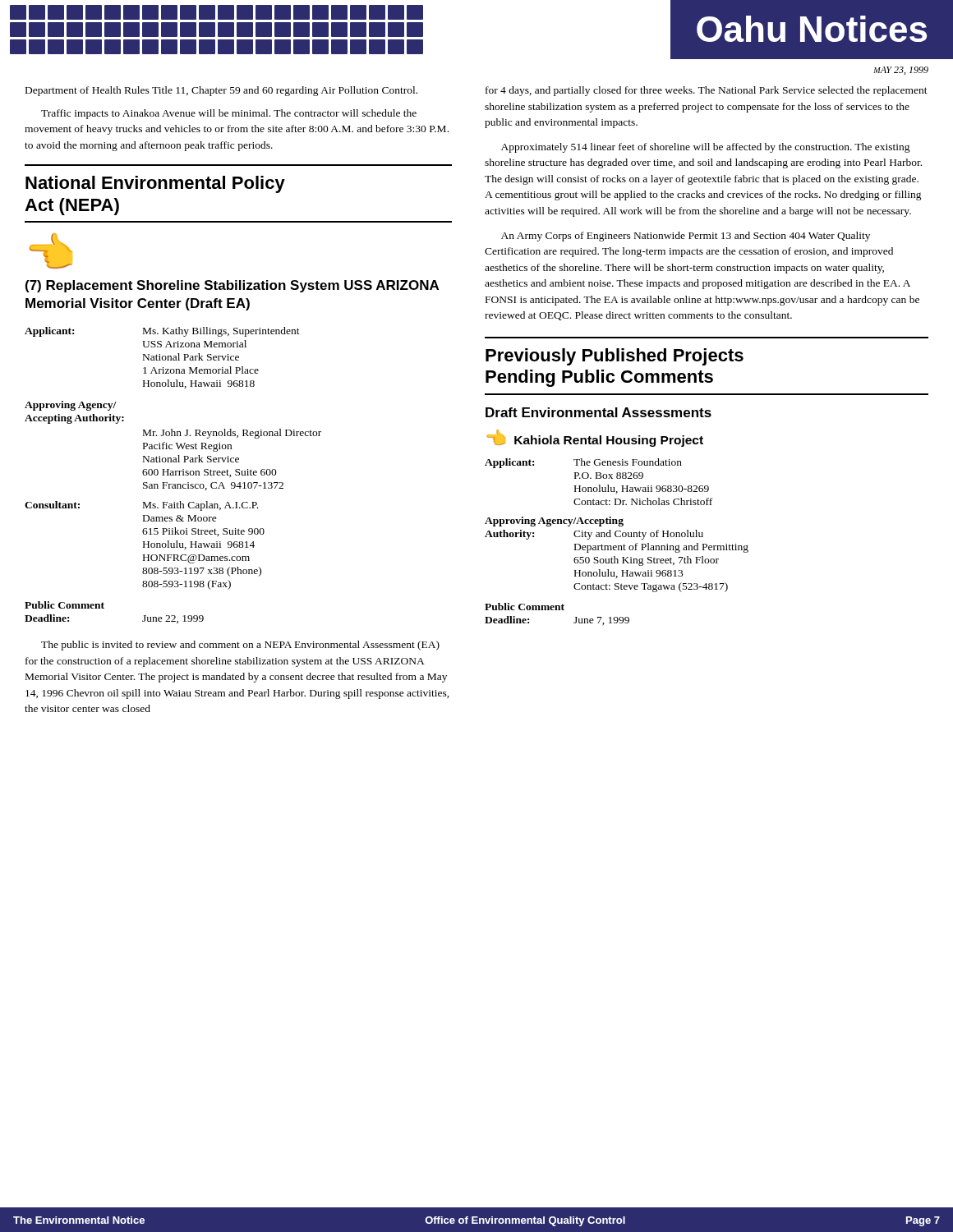Find the table that mentions "June 7, 1999"
The height and width of the screenshot is (1232, 953).
[x=707, y=542]
